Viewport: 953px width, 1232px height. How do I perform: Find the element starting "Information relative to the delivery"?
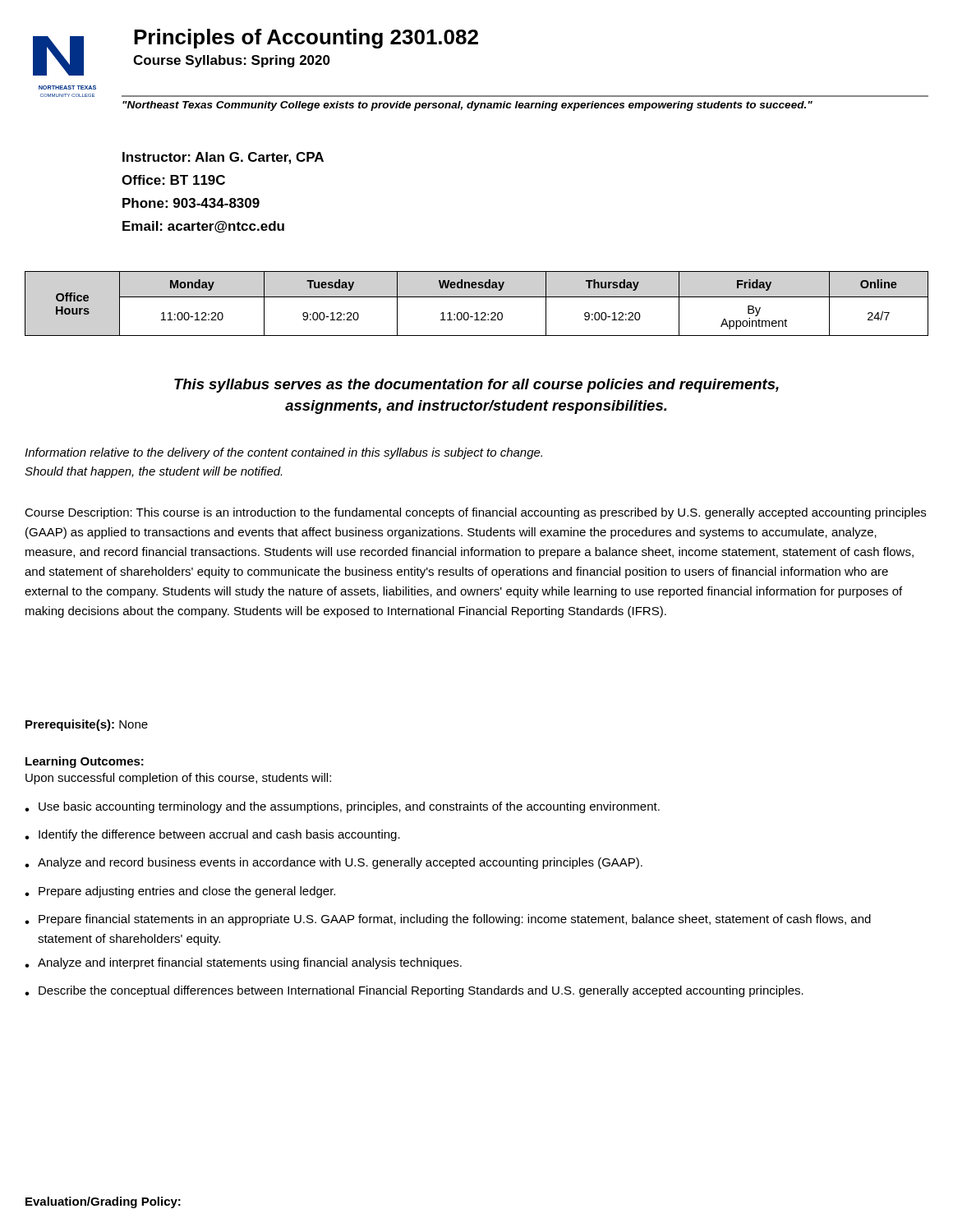tap(476, 462)
